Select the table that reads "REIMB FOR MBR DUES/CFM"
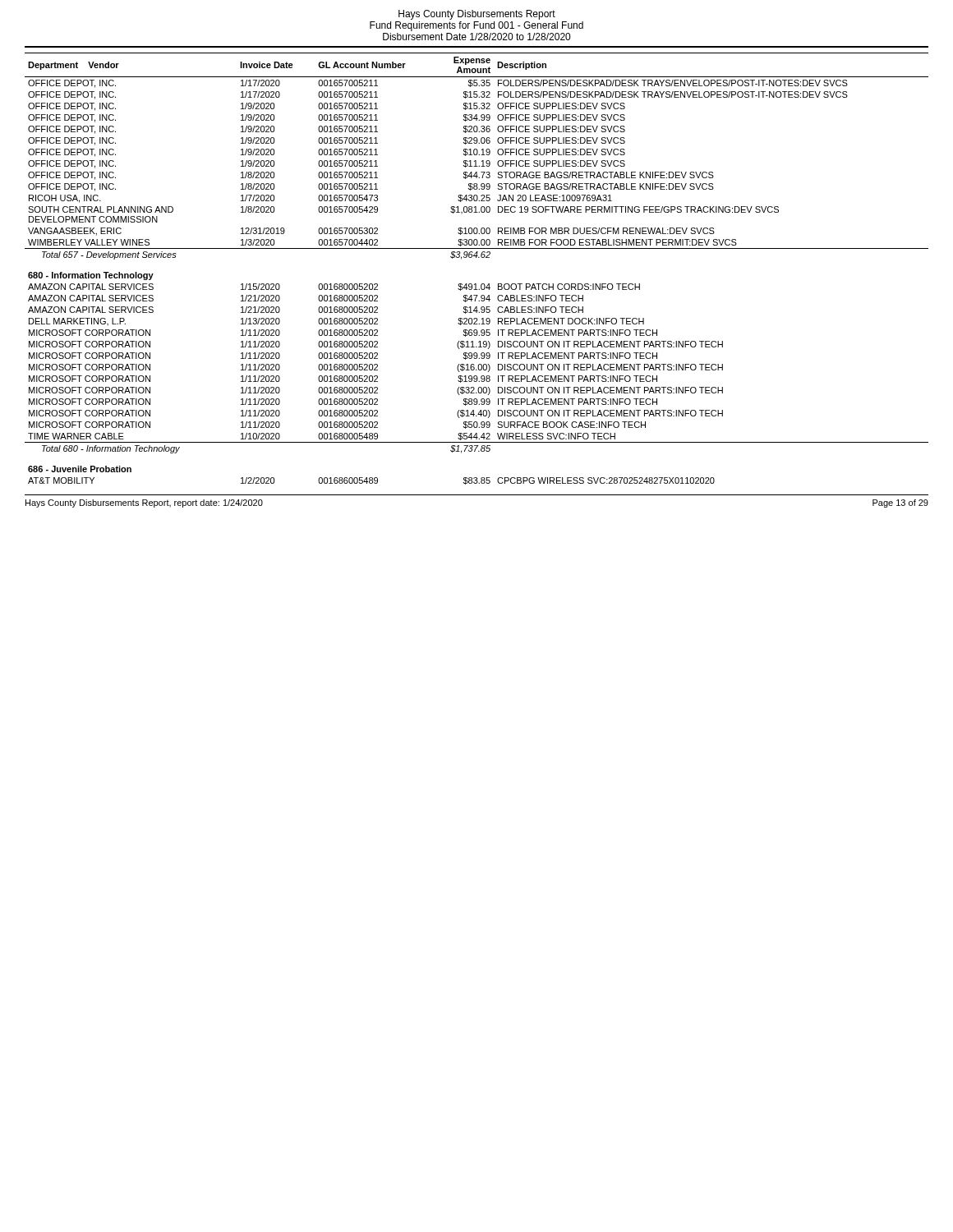The width and height of the screenshot is (953, 1232). coord(476,156)
